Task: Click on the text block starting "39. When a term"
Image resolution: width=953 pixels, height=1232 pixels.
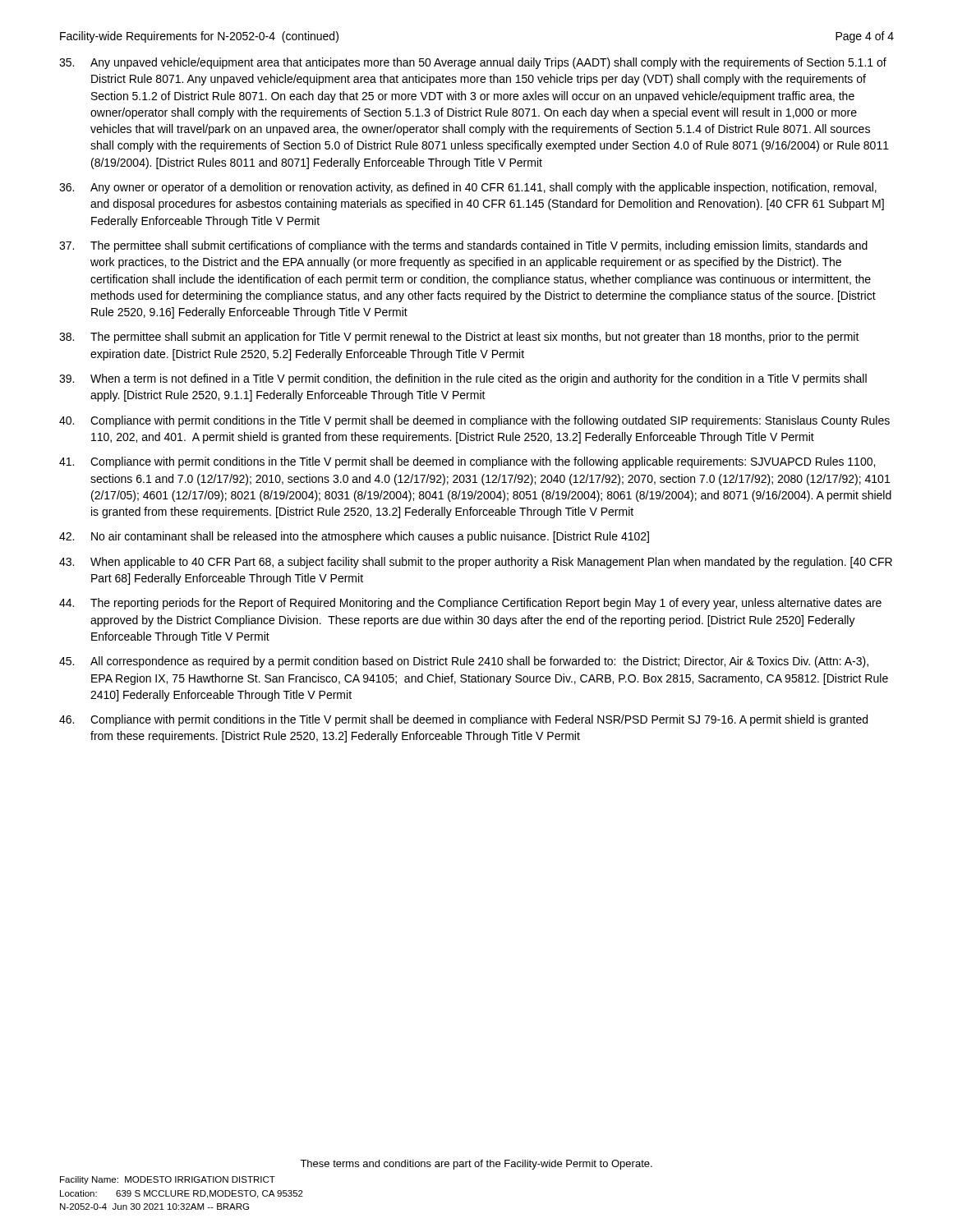Action: pyautogui.click(x=476, y=387)
